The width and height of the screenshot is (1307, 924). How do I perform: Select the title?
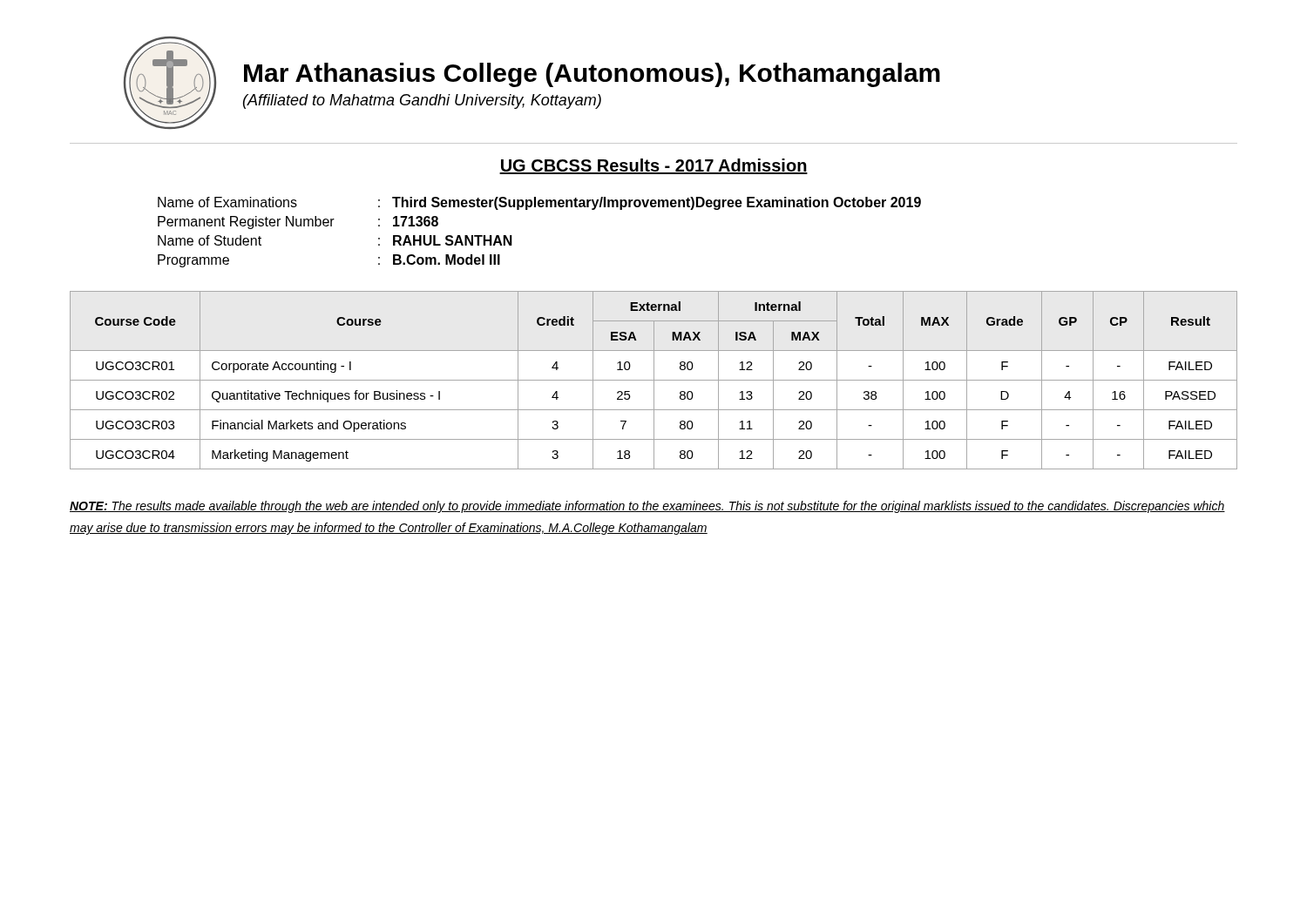coord(592,73)
